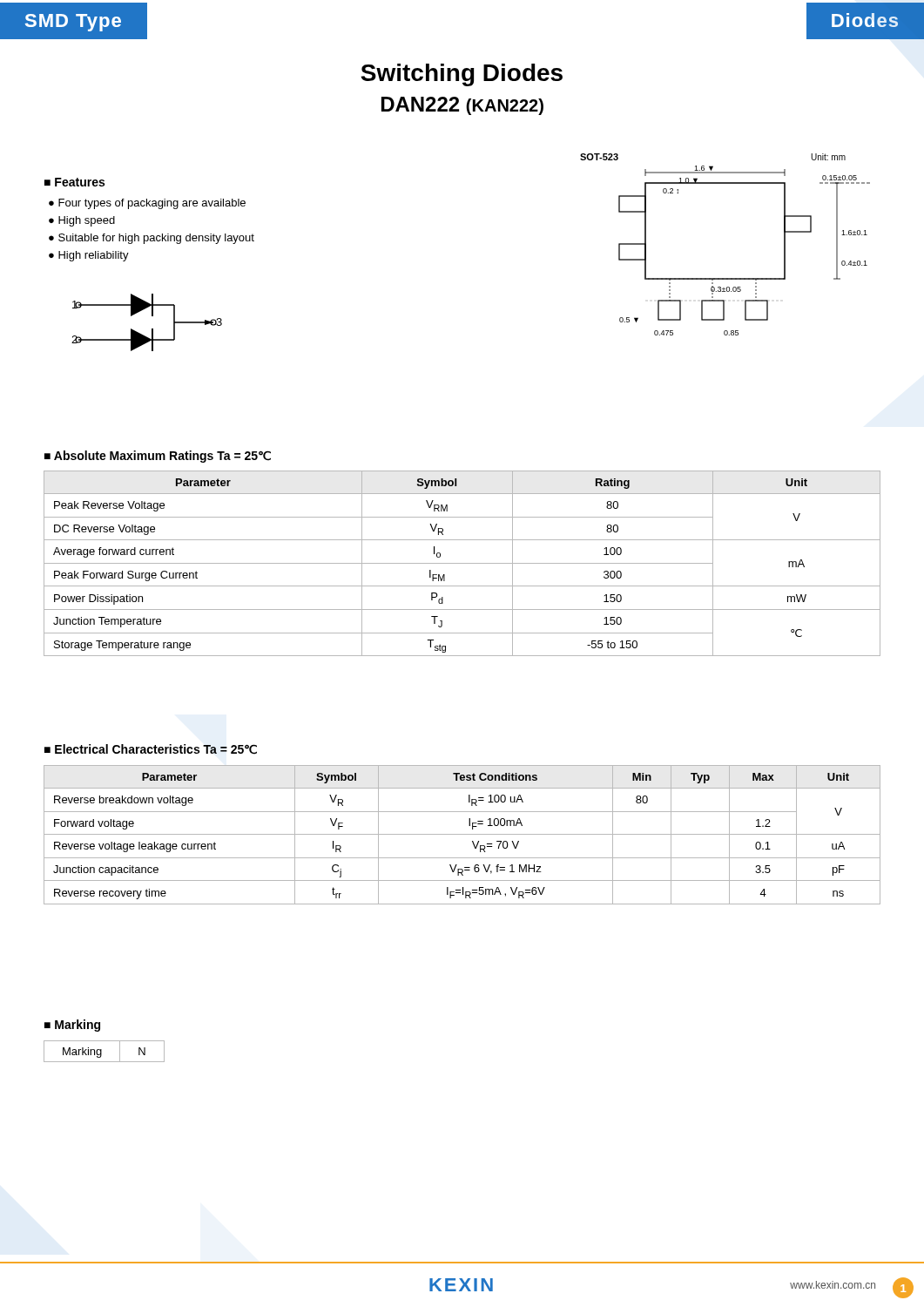
Task: Locate the table with the text "Marking"
Action: click(104, 1051)
